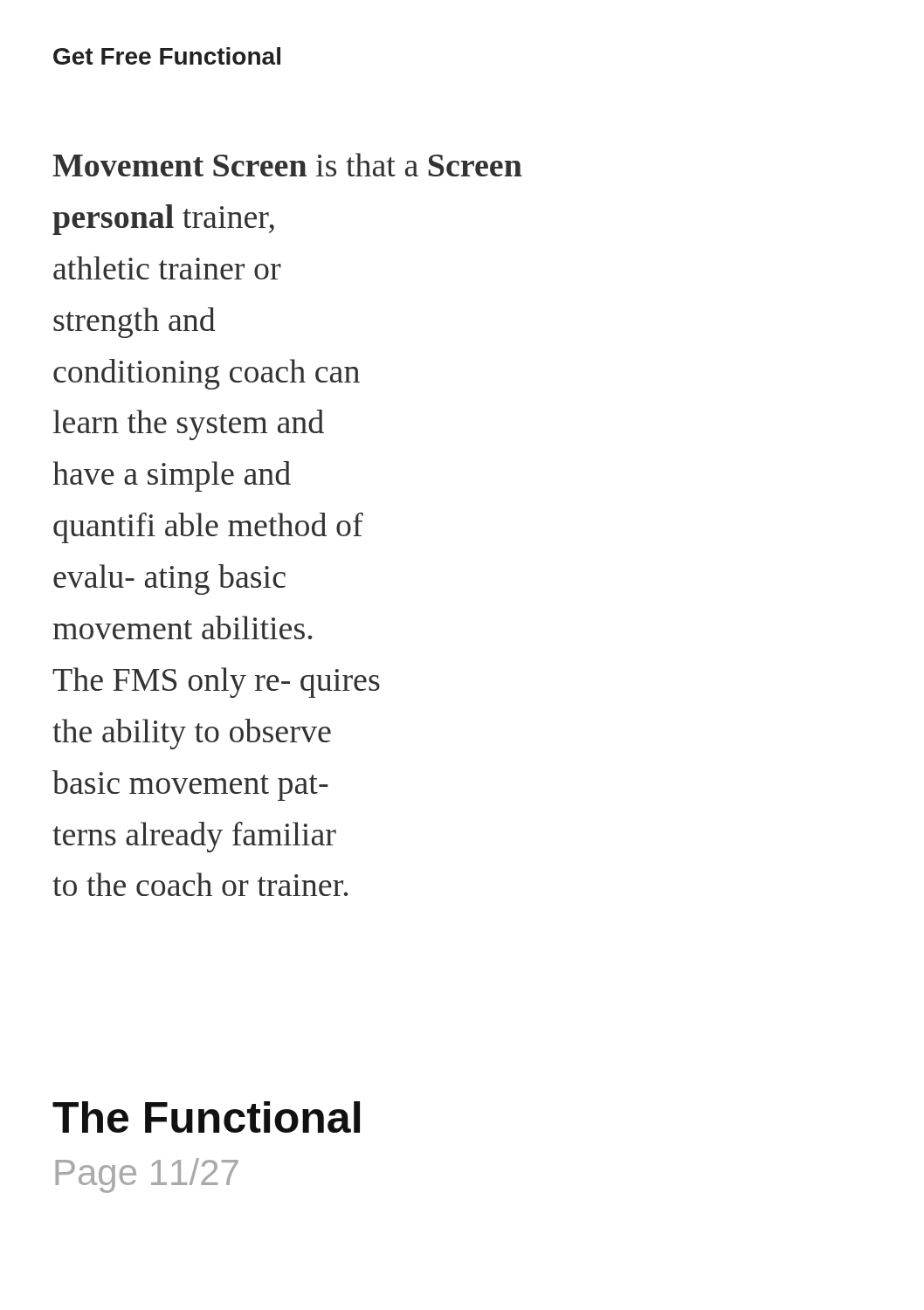Where does it say "The FunctionalPage 11/27"?

pos(206,1117)
